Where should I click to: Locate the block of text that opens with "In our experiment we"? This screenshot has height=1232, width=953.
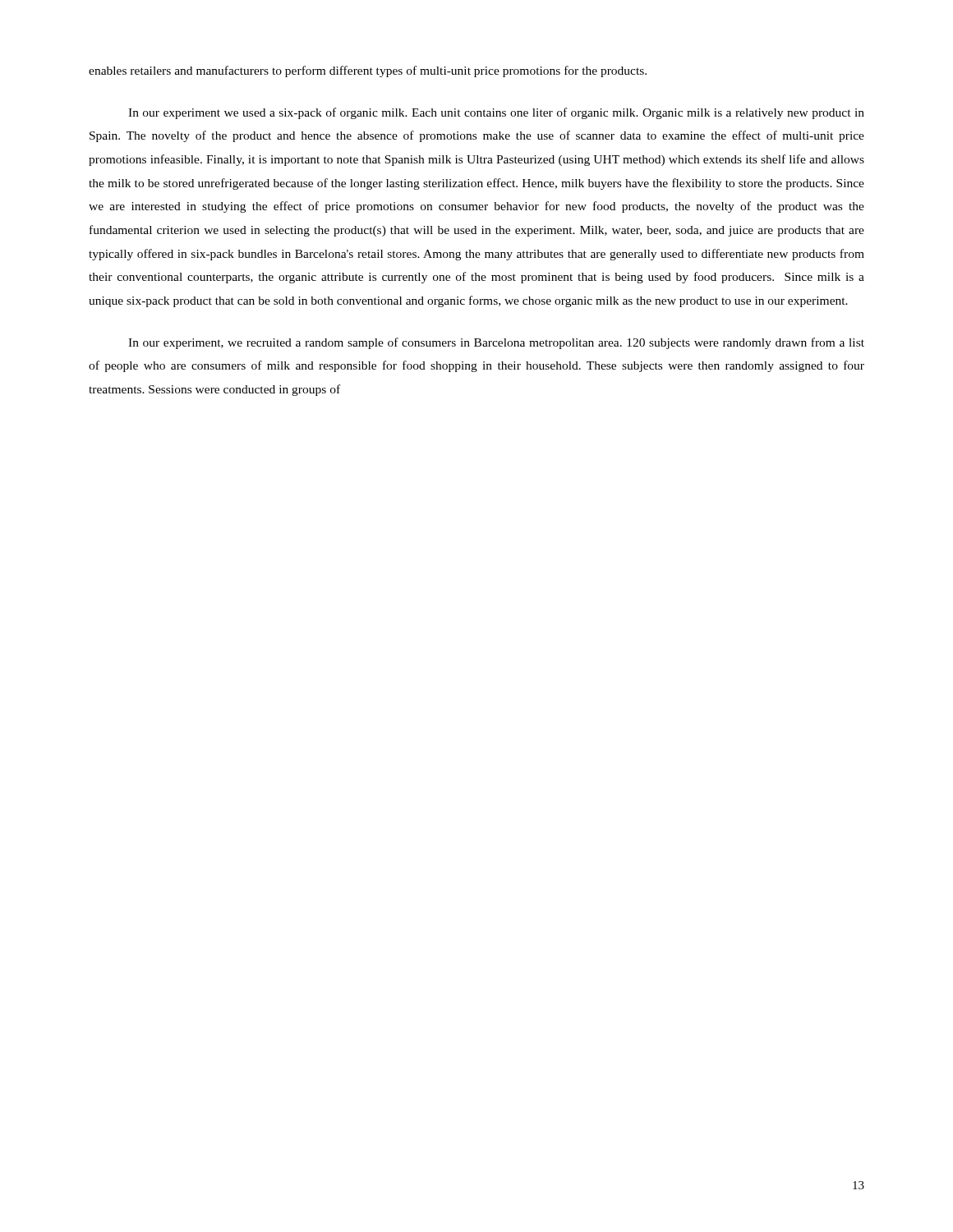point(476,206)
